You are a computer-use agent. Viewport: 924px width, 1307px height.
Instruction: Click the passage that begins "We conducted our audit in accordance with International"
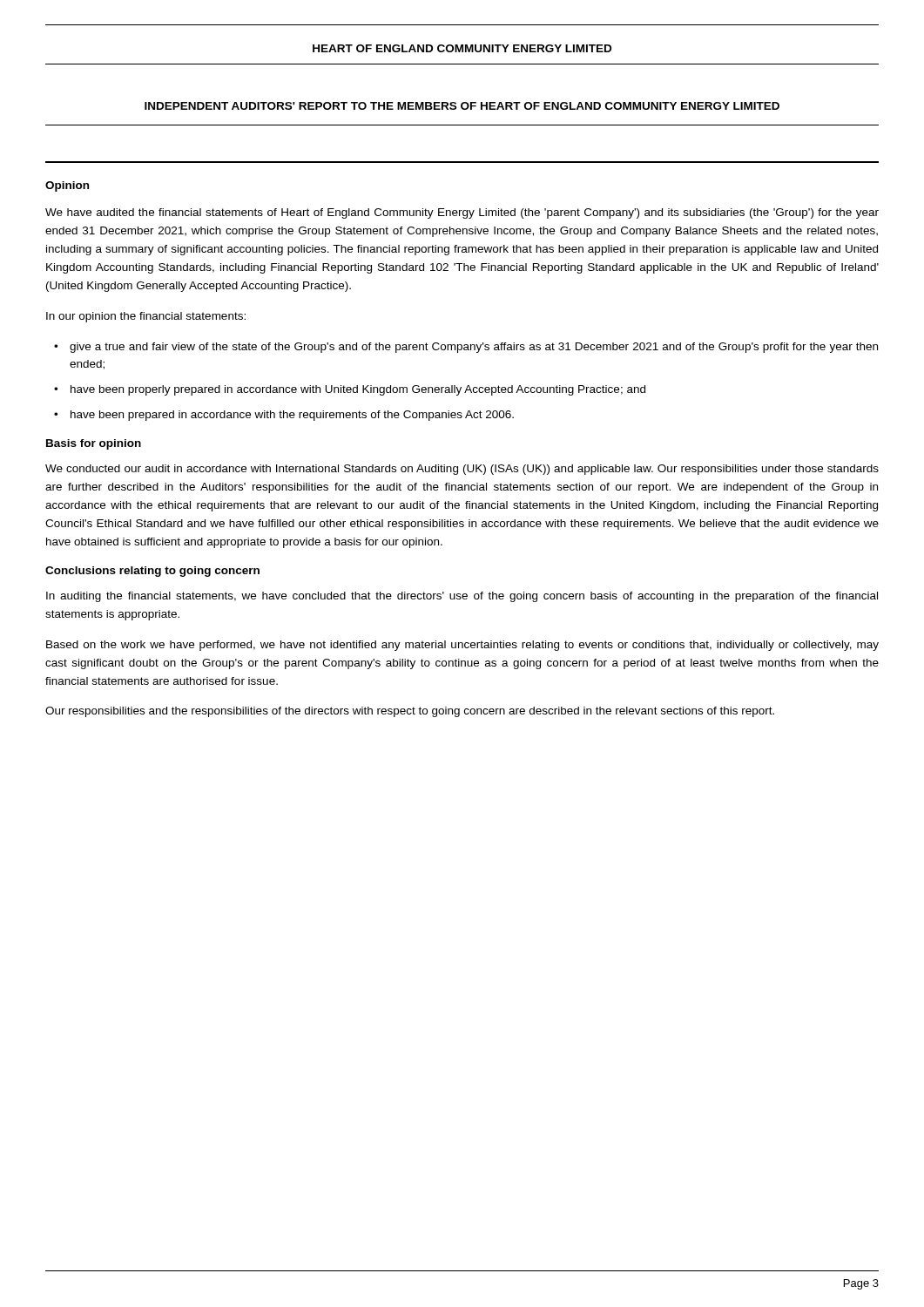(x=462, y=505)
